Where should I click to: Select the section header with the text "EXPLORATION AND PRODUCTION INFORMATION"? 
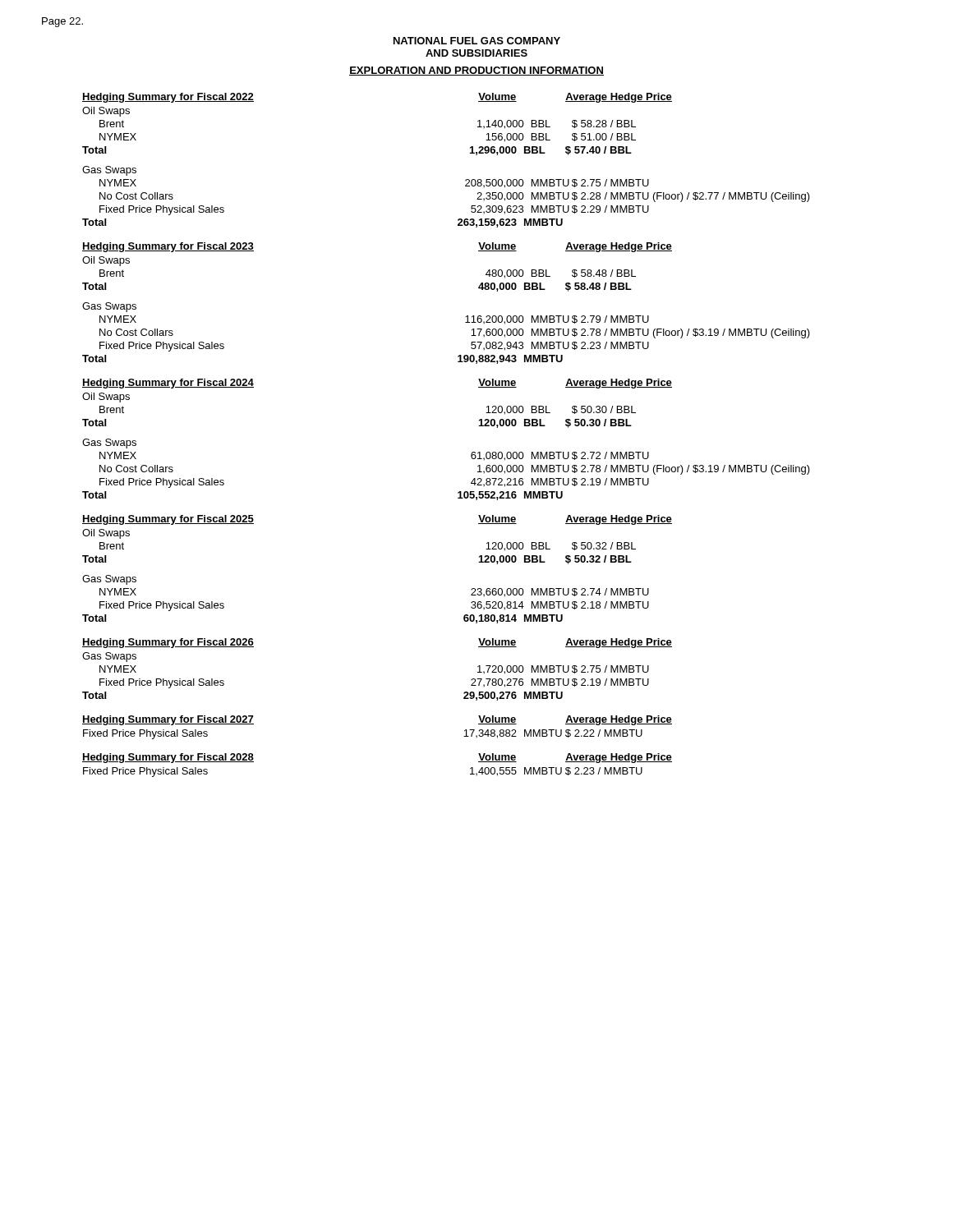[476, 70]
